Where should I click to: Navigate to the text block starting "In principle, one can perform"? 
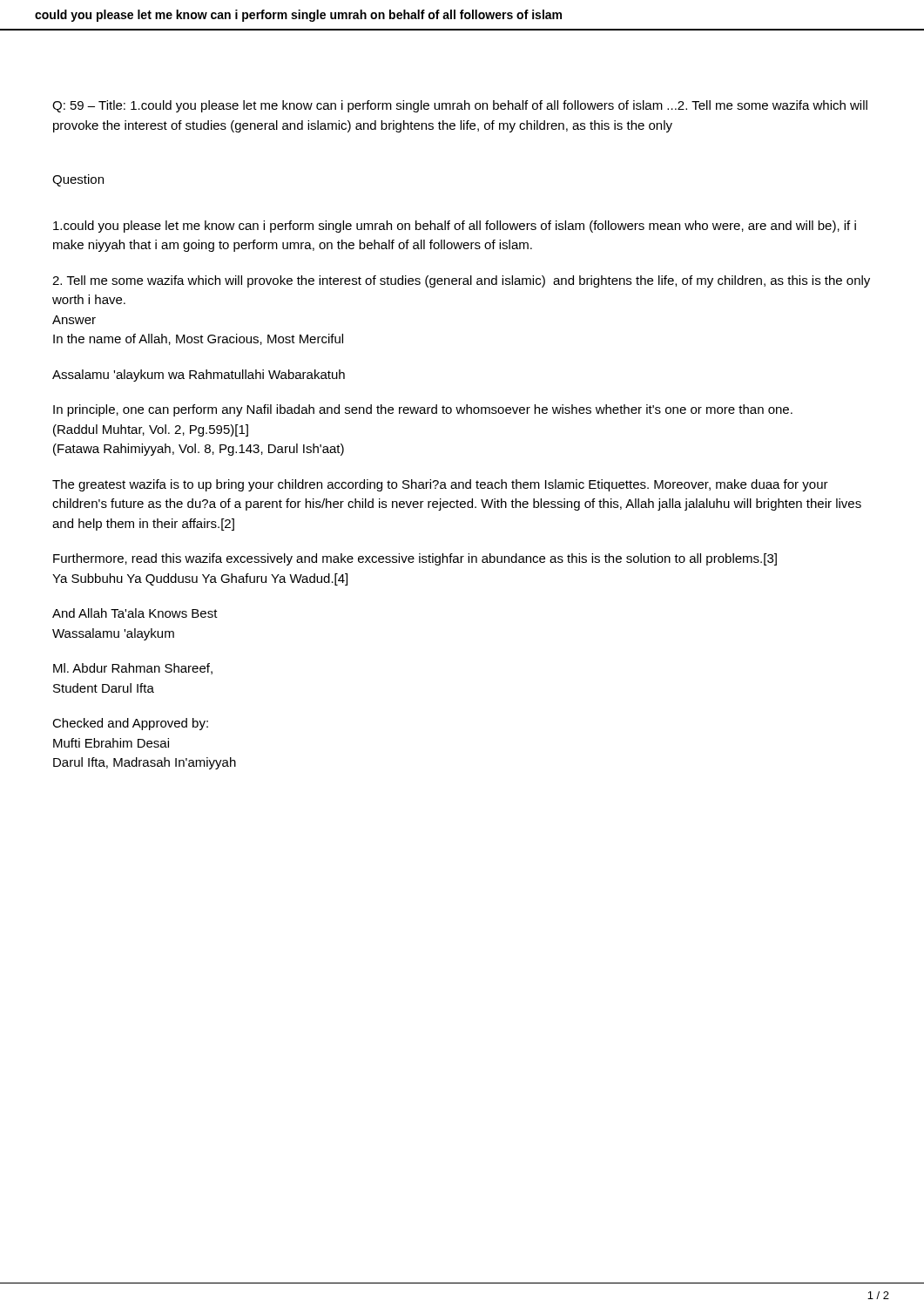click(x=423, y=410)
